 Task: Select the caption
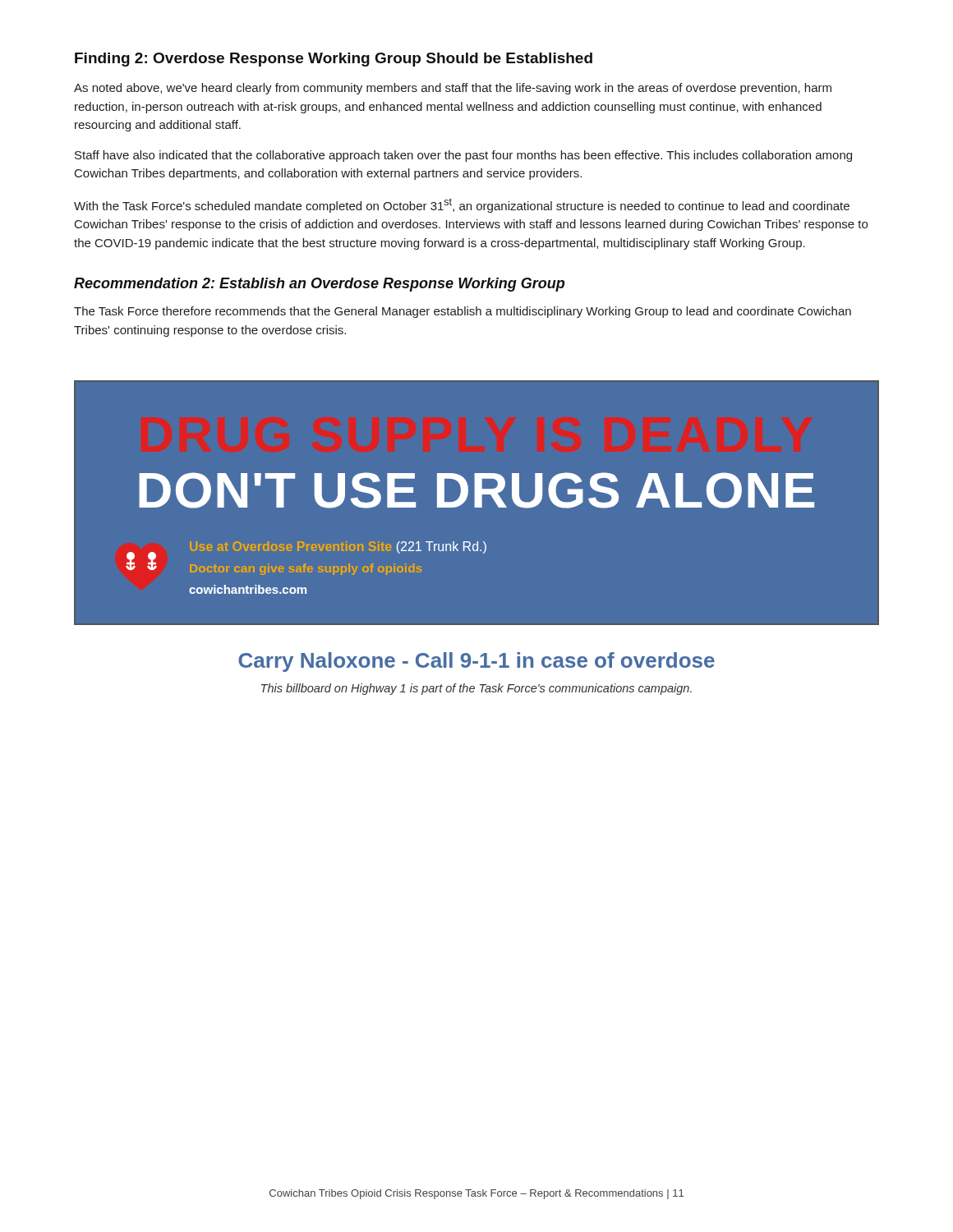coord(476,689)
